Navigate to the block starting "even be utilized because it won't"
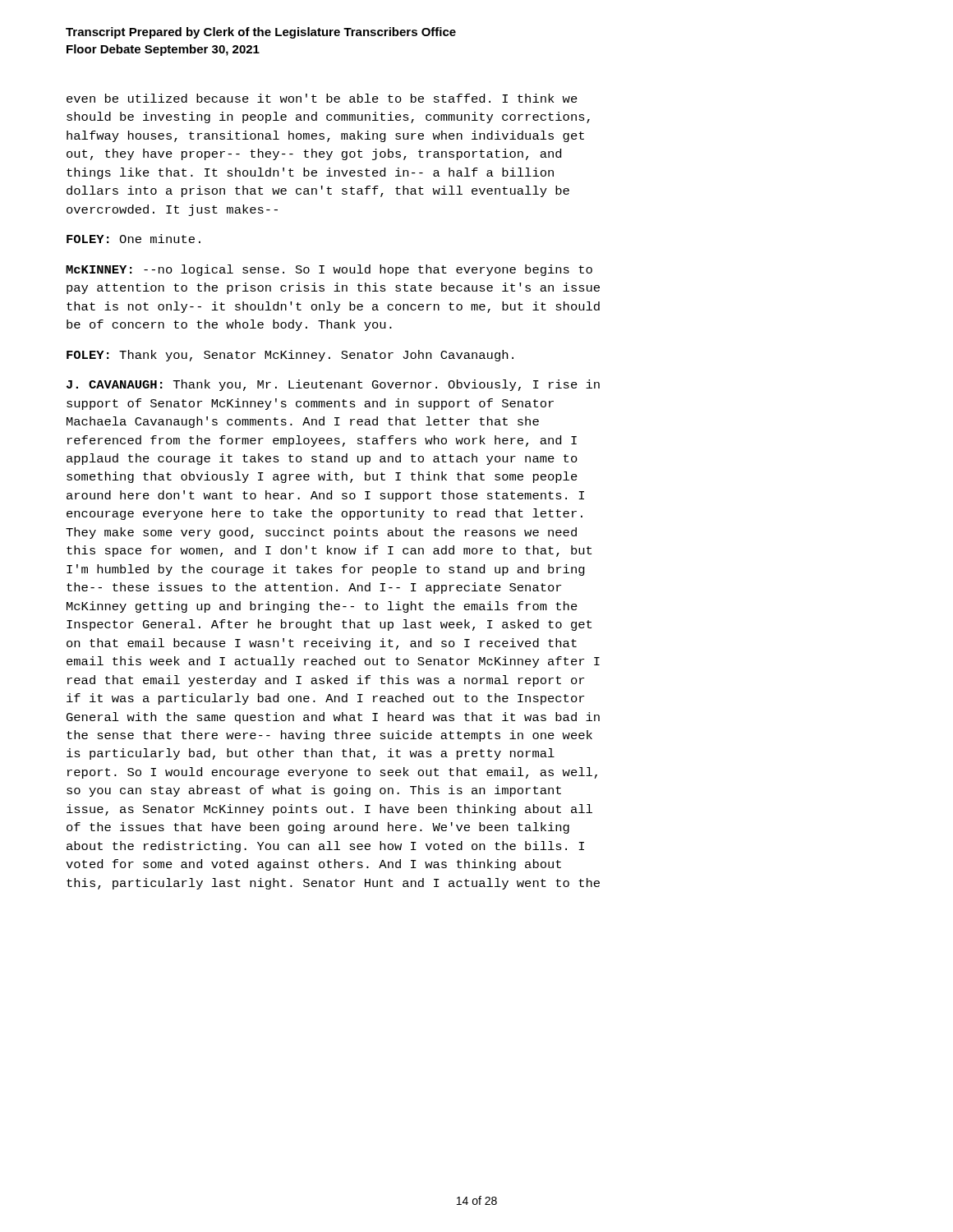The width and height of the screenshot is (953, 1232). [329, 155]
